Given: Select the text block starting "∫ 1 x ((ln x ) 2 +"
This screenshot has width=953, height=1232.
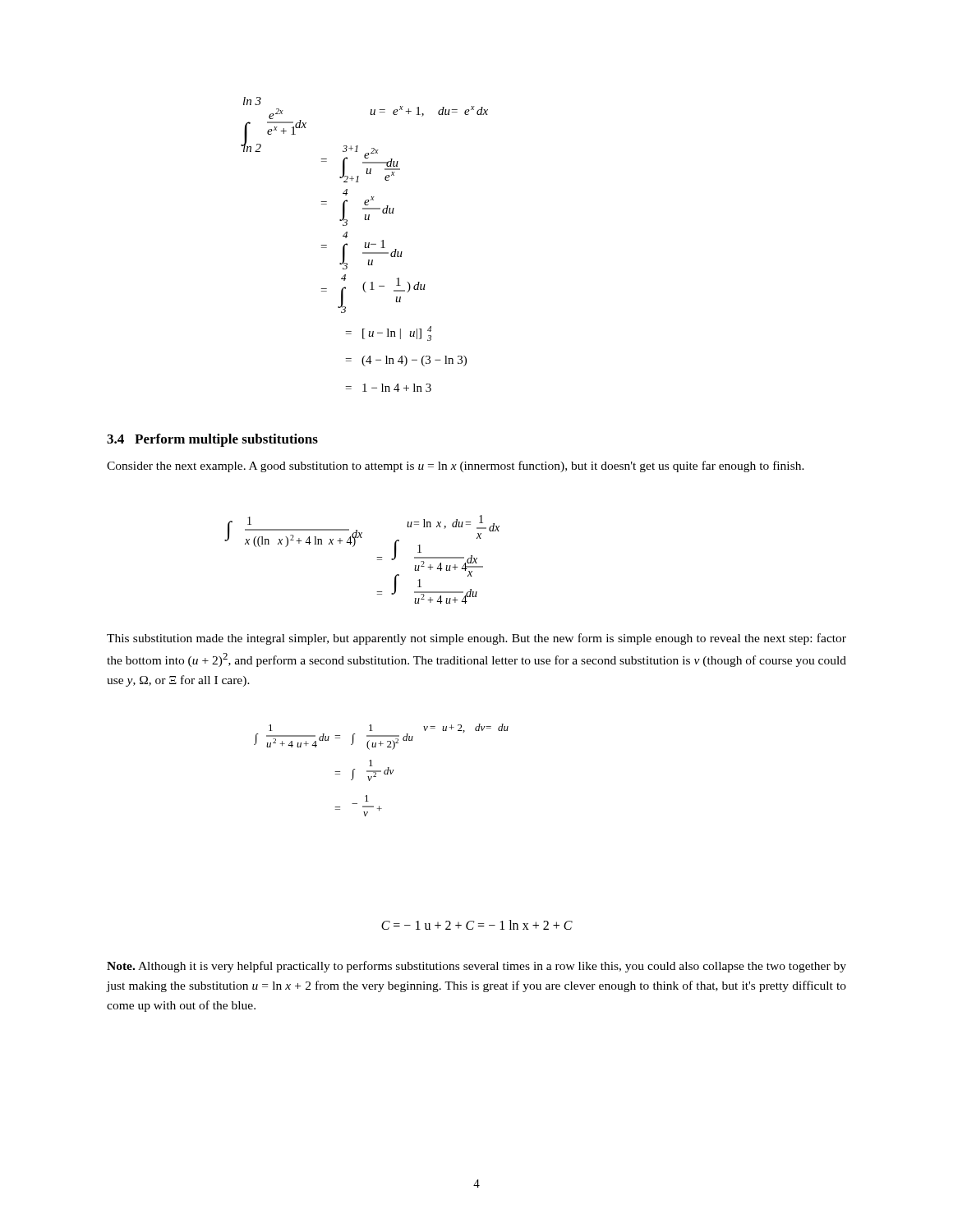Looking at the screenshot, I should [x=476, y=552].
